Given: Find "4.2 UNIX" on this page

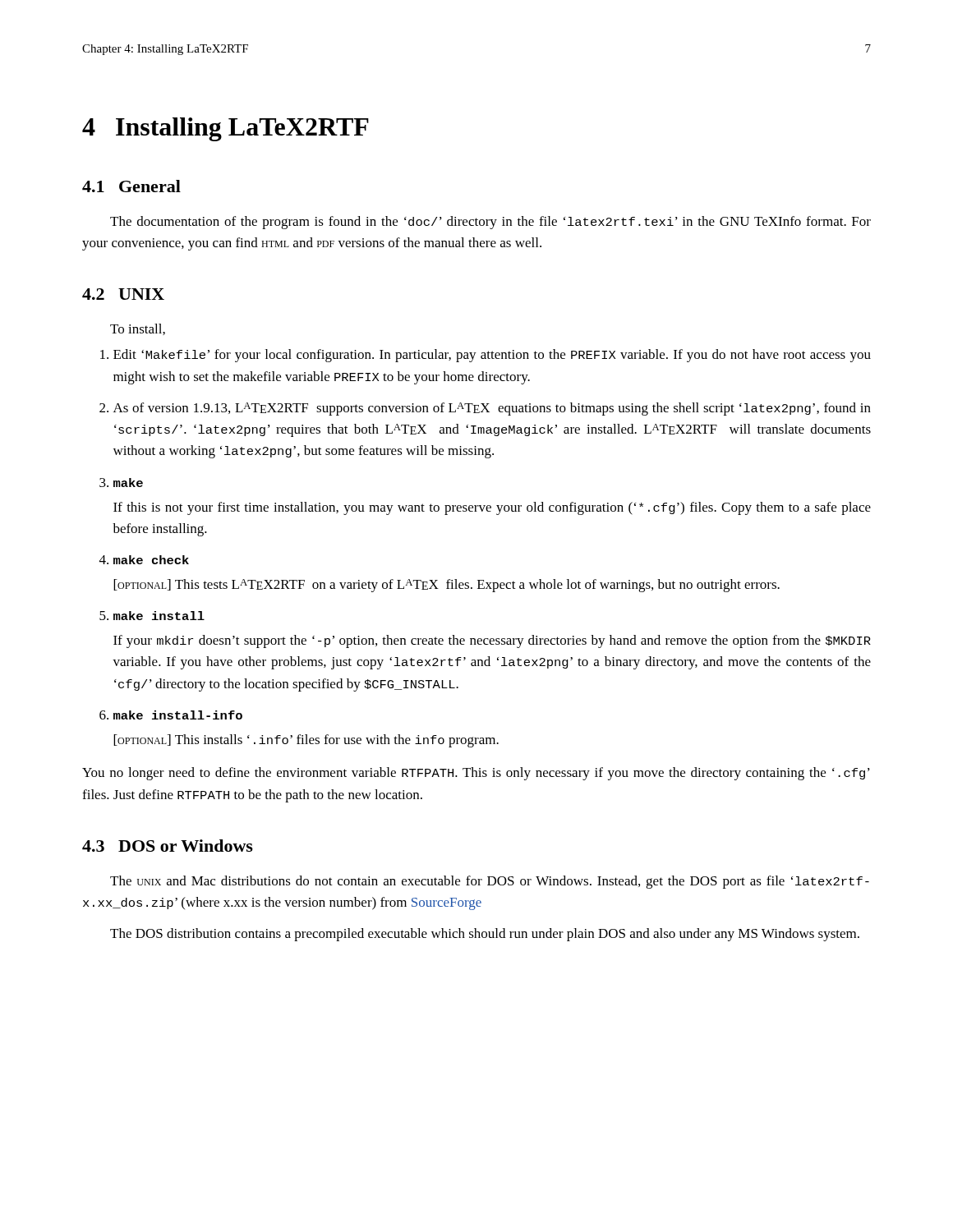Looking at the screenshot, I should point(123,294).
